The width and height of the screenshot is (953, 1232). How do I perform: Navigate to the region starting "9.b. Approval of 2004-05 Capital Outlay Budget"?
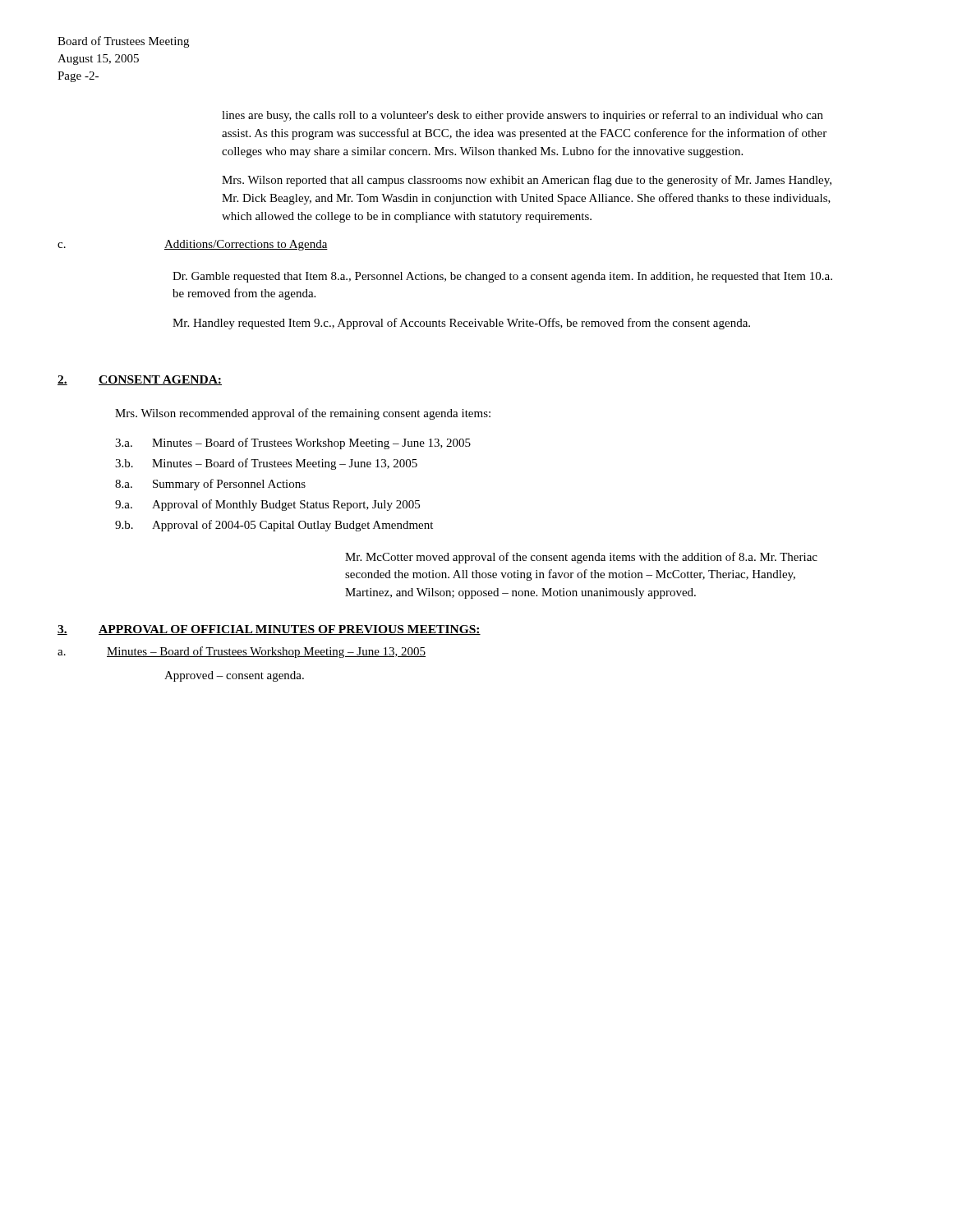(274, 526)
